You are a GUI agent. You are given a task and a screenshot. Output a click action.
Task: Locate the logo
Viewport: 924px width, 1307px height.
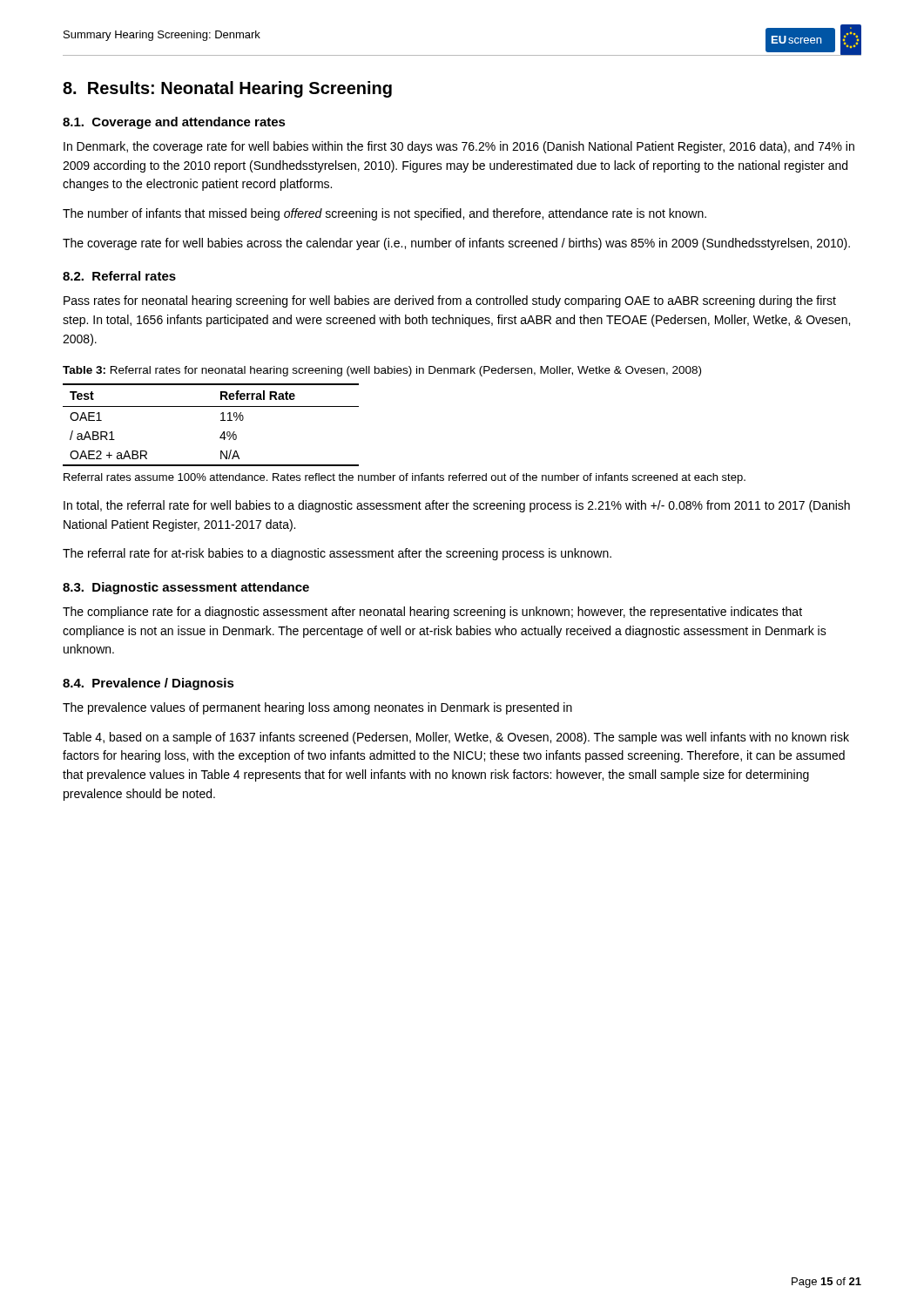[813, 40]
